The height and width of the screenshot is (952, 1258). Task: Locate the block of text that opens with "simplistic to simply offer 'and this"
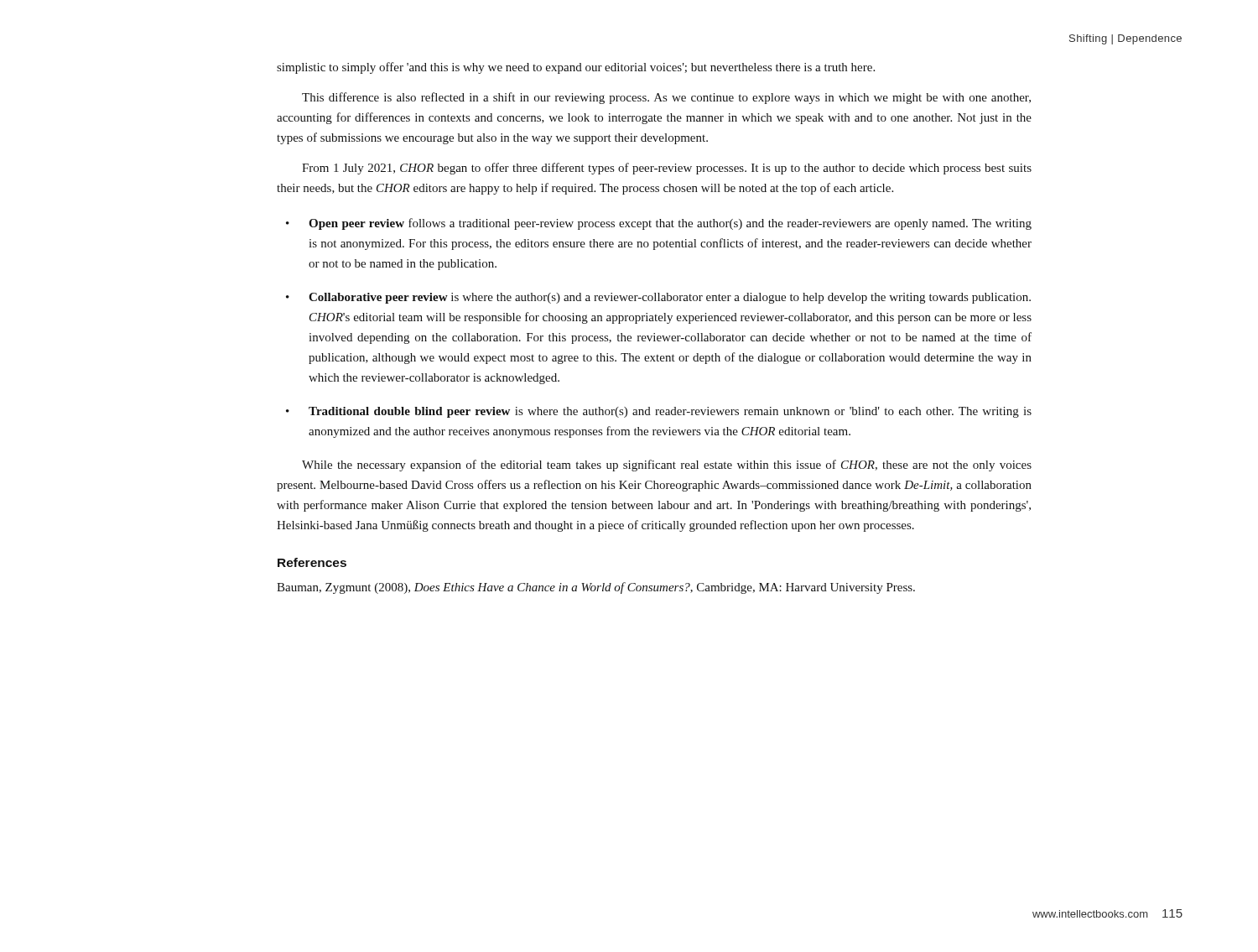(x=654, y=67)
